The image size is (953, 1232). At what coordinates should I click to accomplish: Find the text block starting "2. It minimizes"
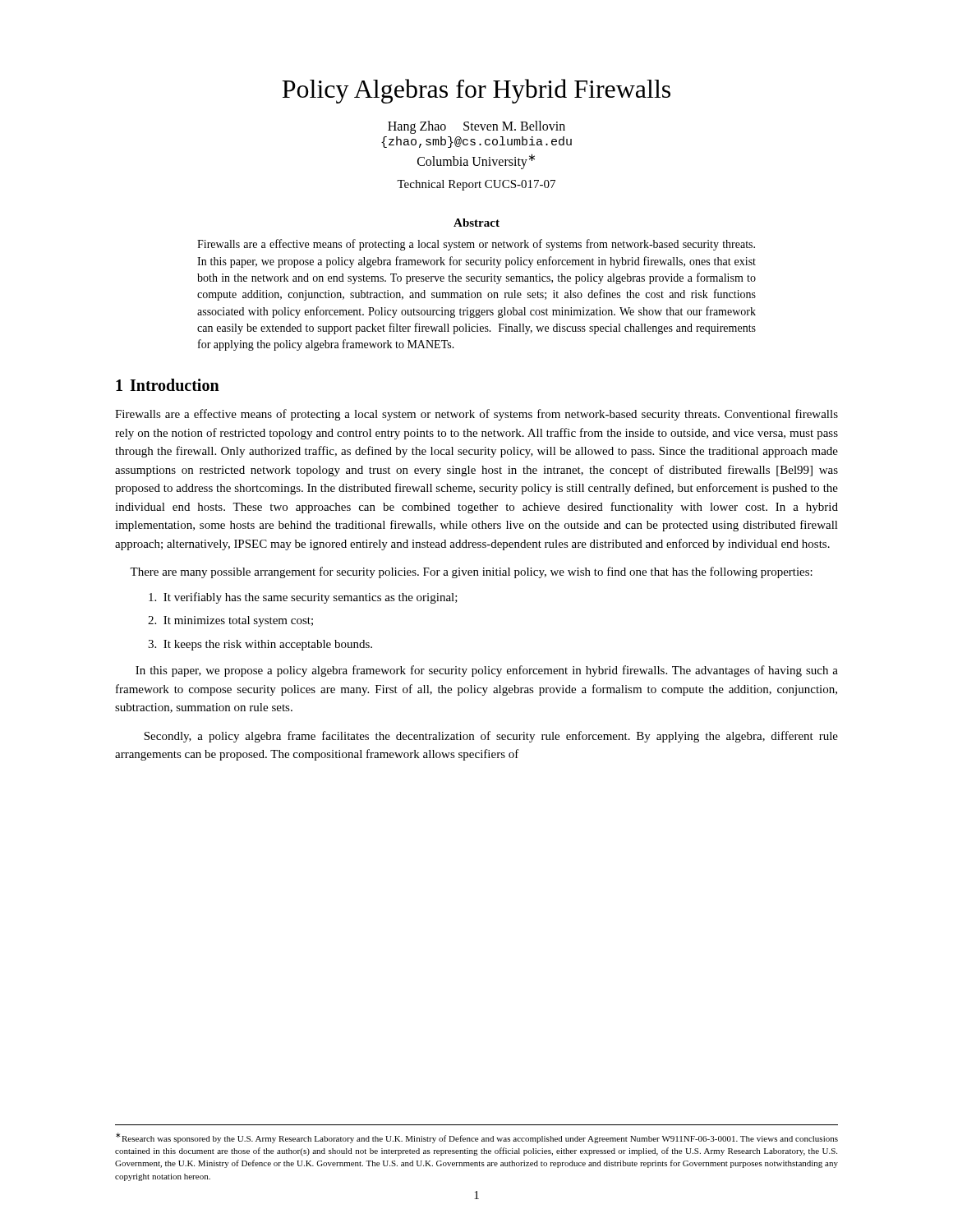click(231, 620)
